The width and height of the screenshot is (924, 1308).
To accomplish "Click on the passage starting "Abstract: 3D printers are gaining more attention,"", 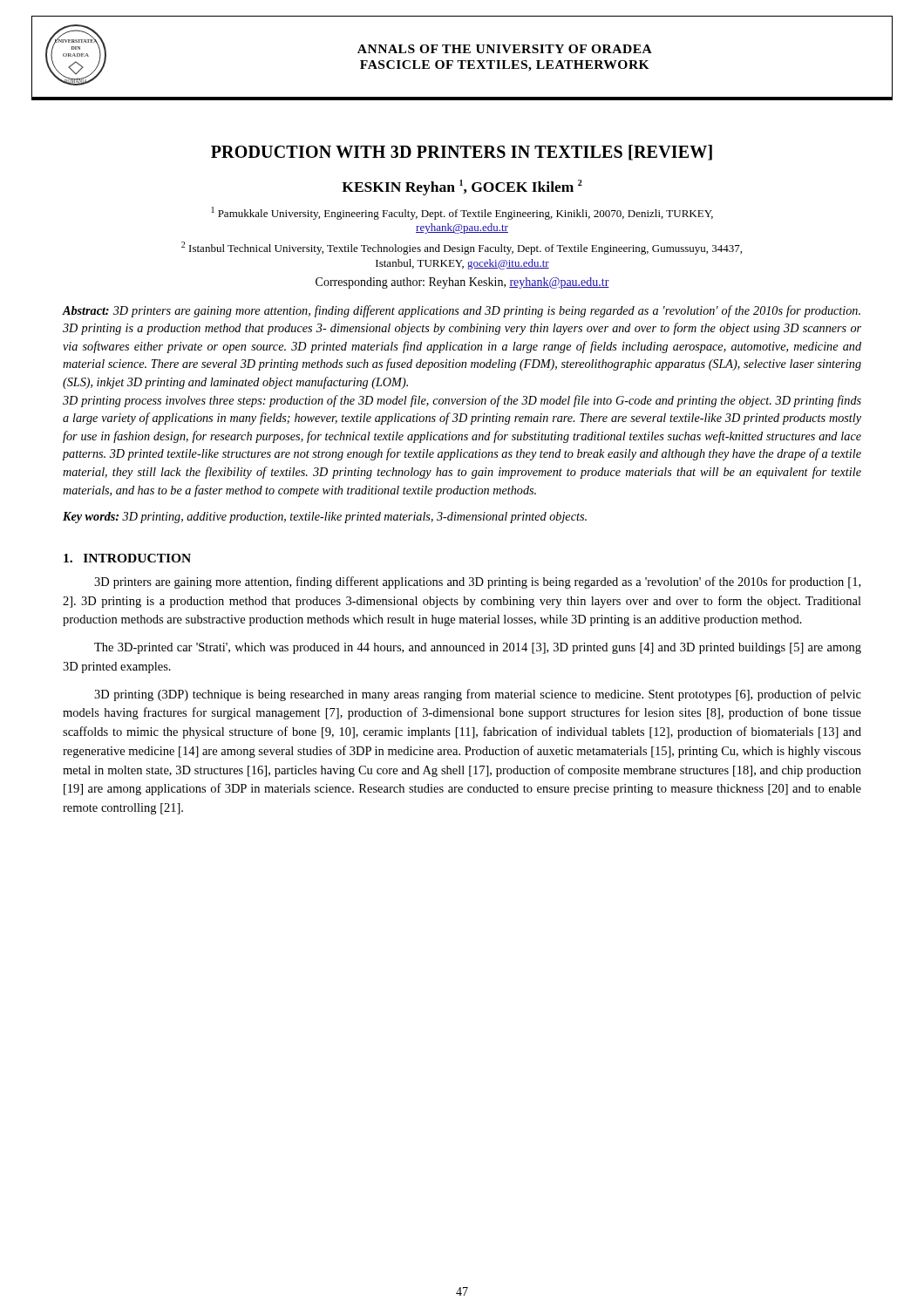I will pyautogui.click(x=462, y=400).
